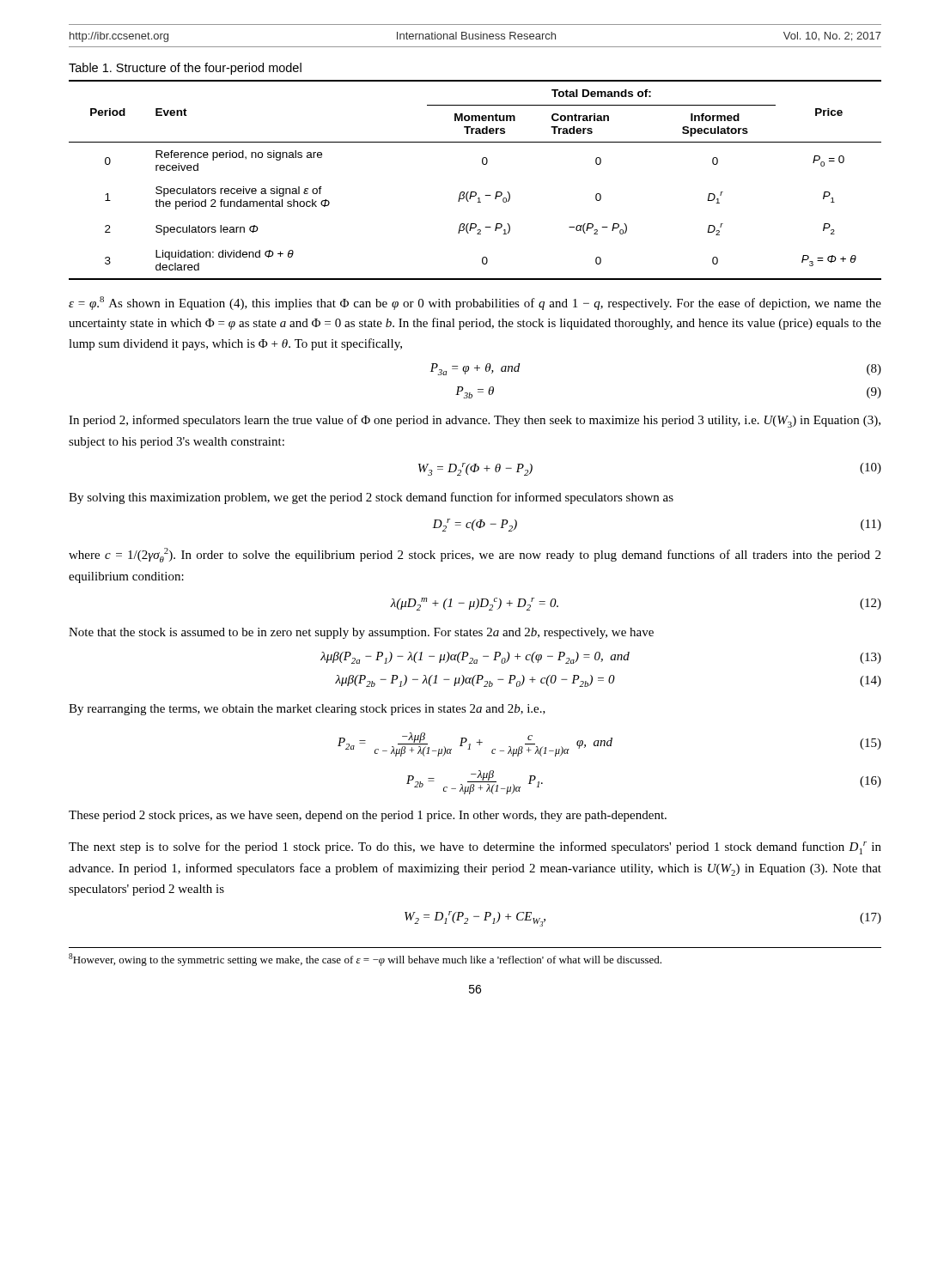Click the passage that begins "ε = φ.8 As shown in Equation (4),"

[x=475, y=322]
